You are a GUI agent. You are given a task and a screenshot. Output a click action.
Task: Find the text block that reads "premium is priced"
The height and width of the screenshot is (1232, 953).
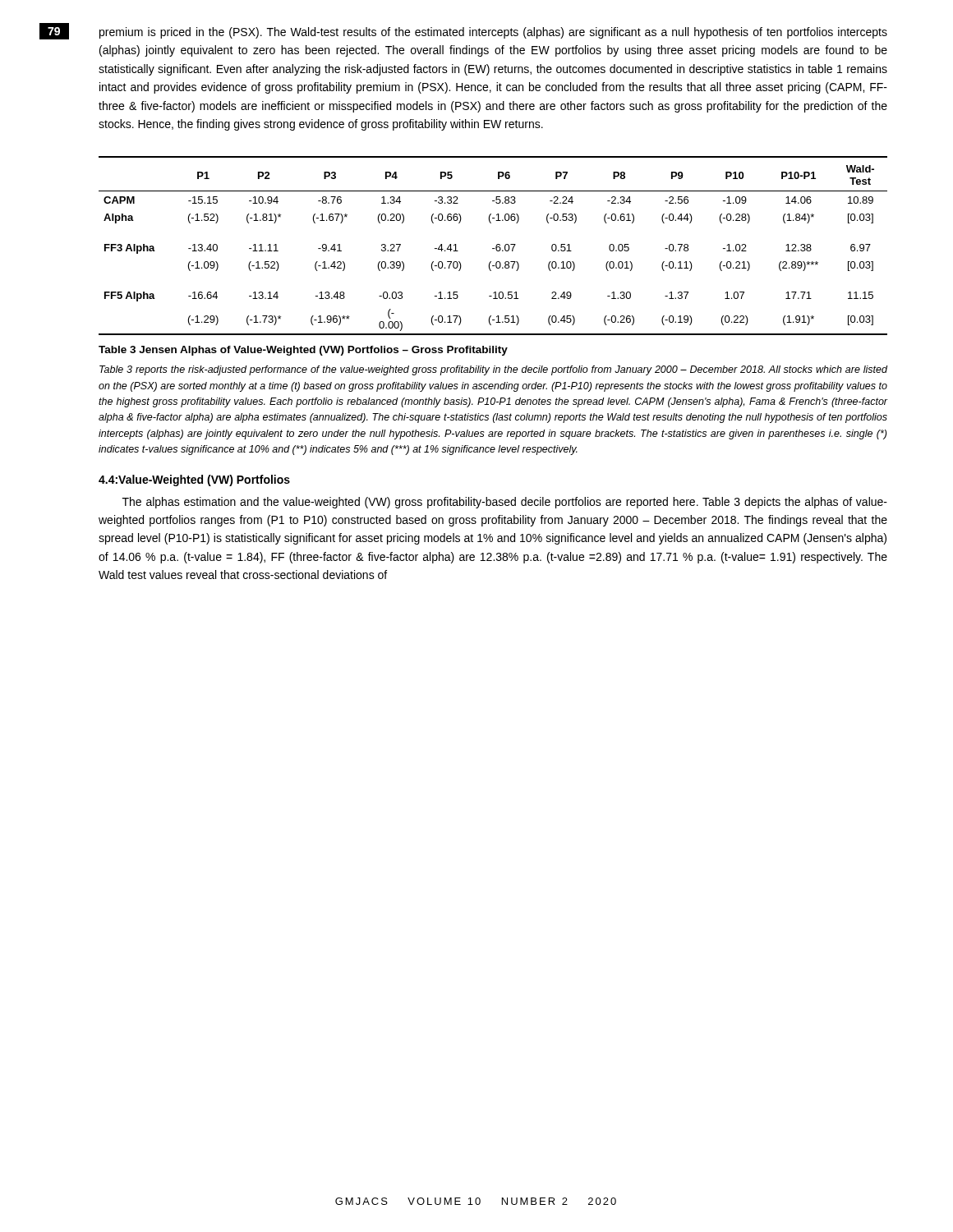coord(493,78)
